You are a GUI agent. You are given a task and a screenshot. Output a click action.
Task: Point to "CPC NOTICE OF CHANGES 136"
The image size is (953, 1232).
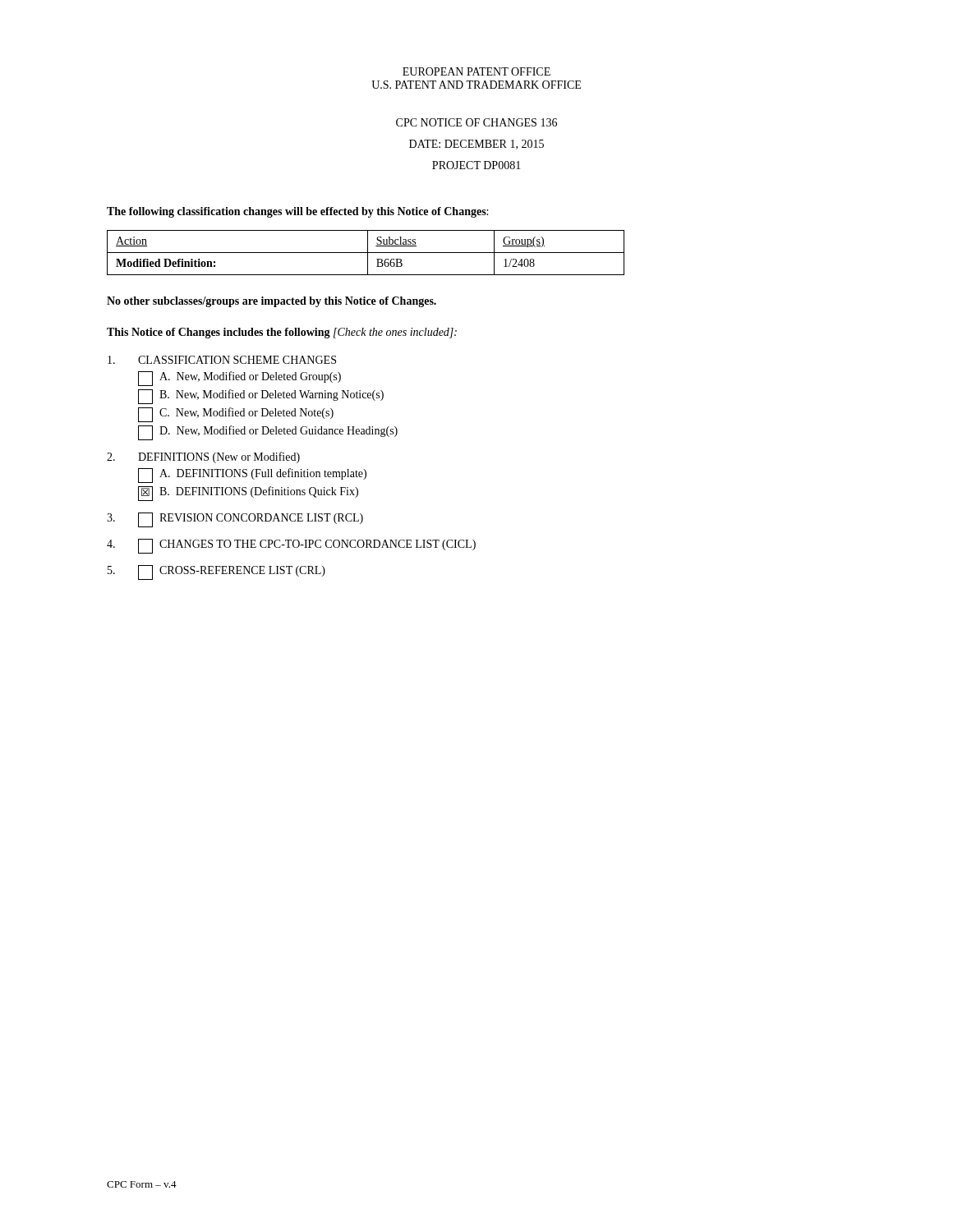(476, 123)
